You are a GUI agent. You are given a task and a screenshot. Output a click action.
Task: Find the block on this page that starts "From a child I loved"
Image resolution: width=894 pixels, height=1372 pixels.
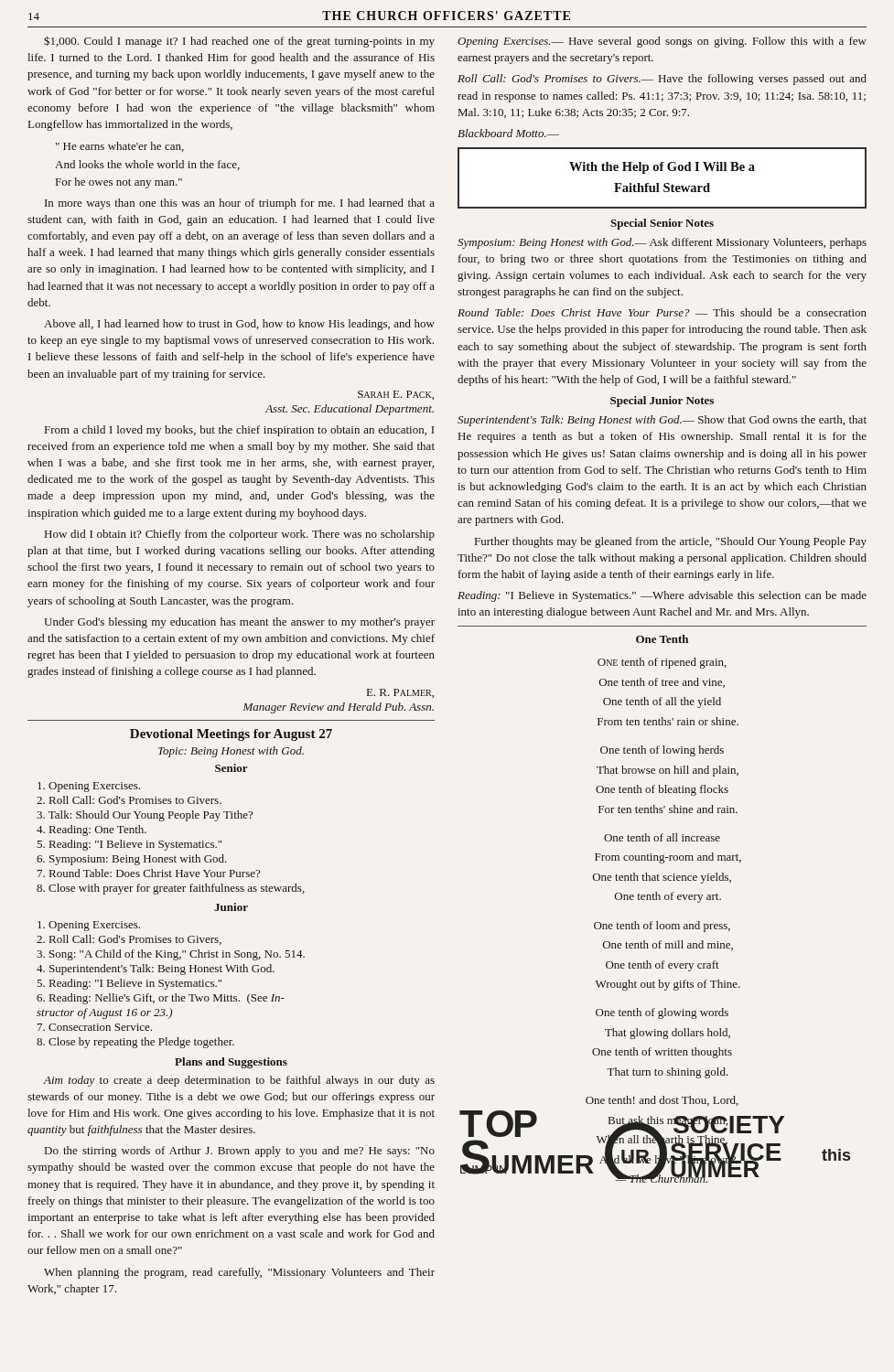pyautogui.click(x=231, y=551)
